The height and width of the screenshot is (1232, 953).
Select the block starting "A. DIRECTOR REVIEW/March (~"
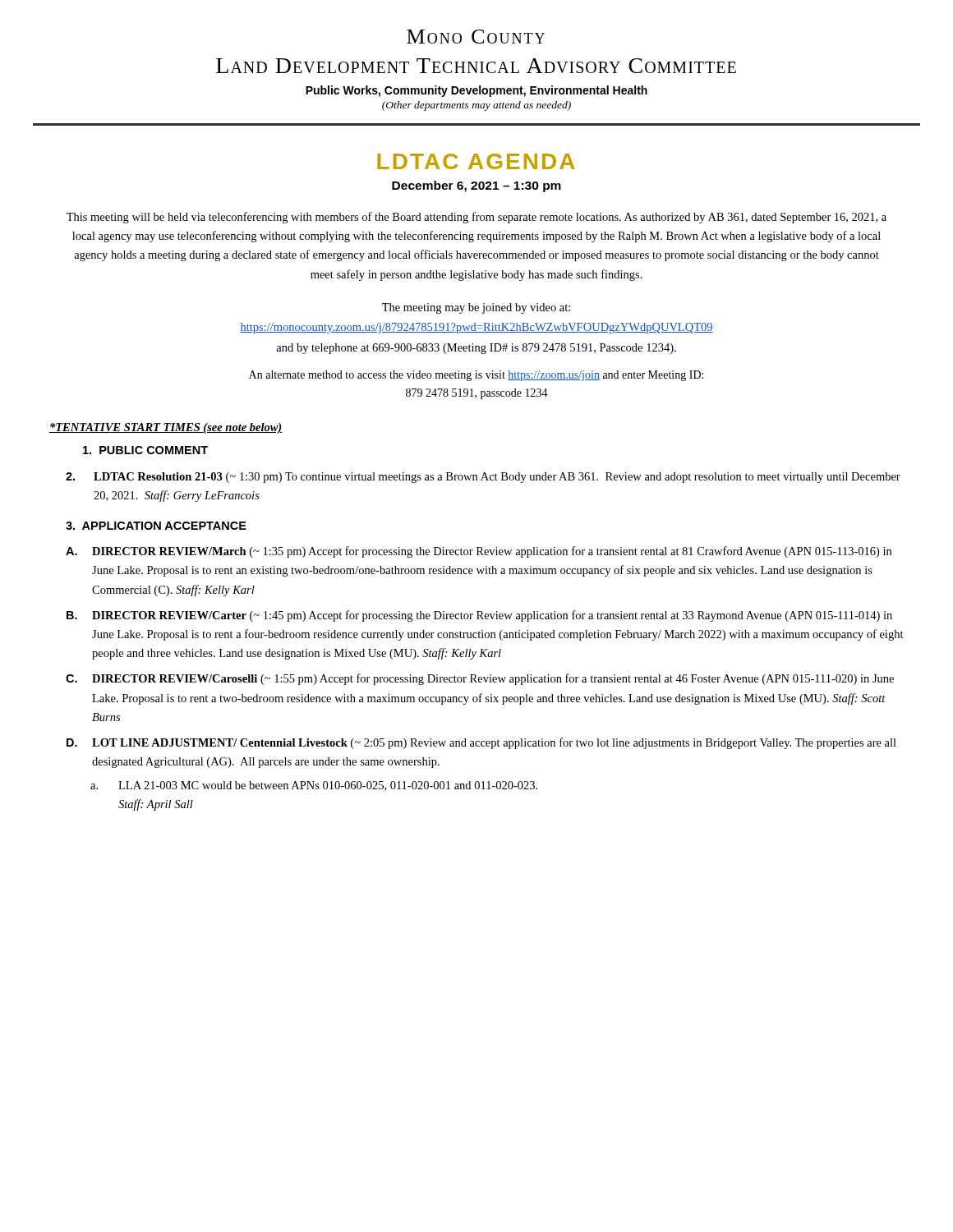pos(485,571)
